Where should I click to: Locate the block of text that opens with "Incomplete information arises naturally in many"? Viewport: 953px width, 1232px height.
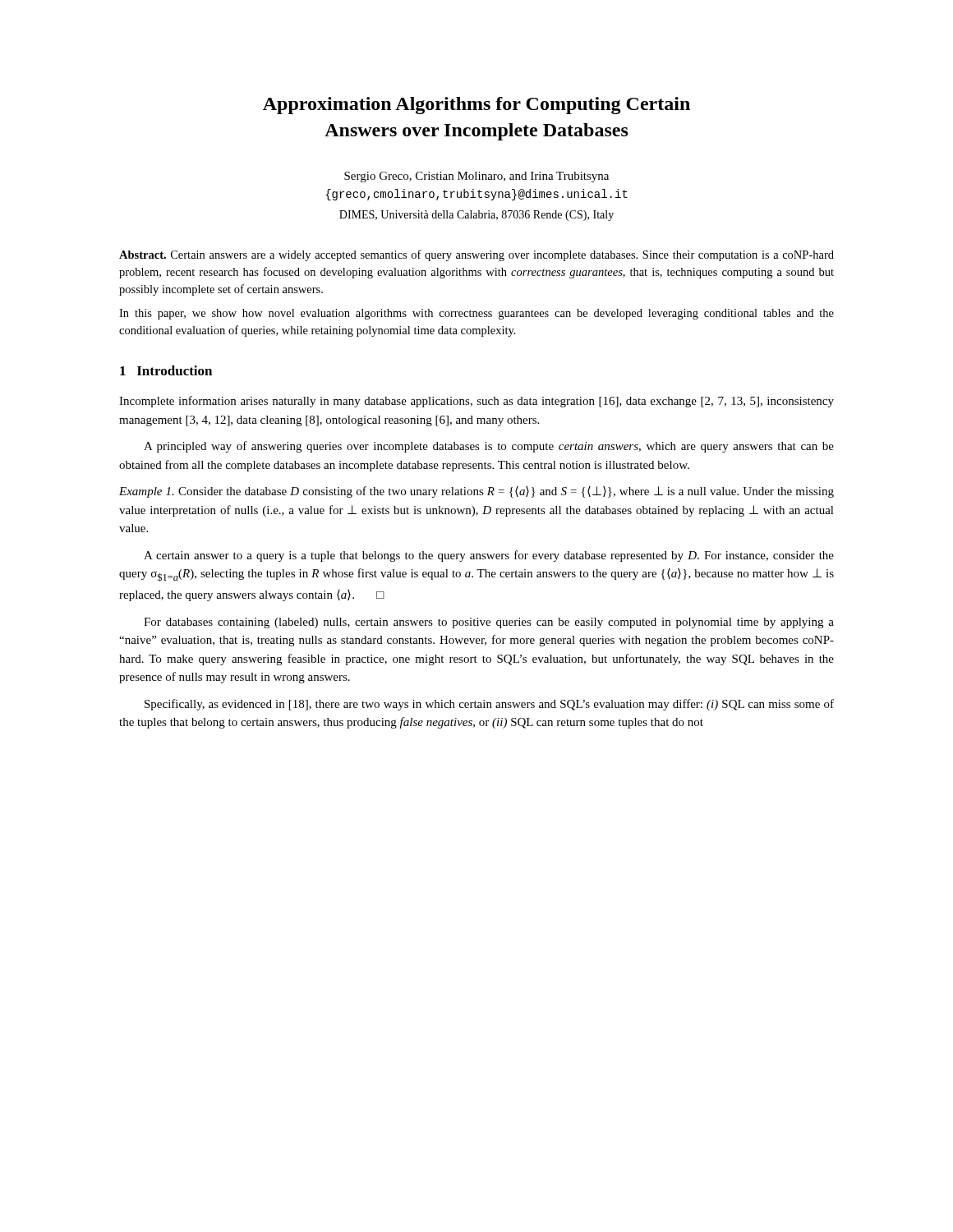pyautogui.click(x=476, y=433)
